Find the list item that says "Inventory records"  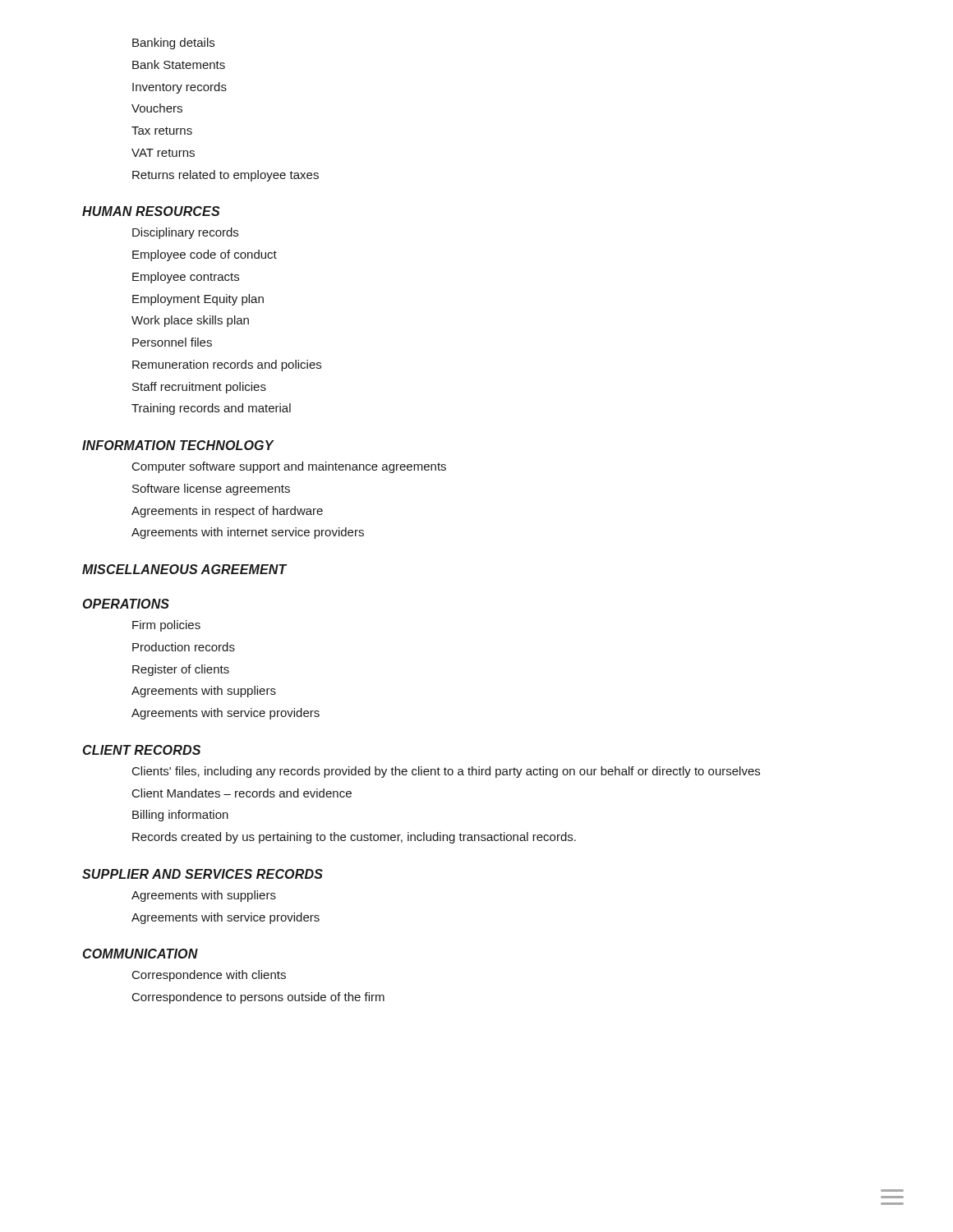click(x=179, y=86)
